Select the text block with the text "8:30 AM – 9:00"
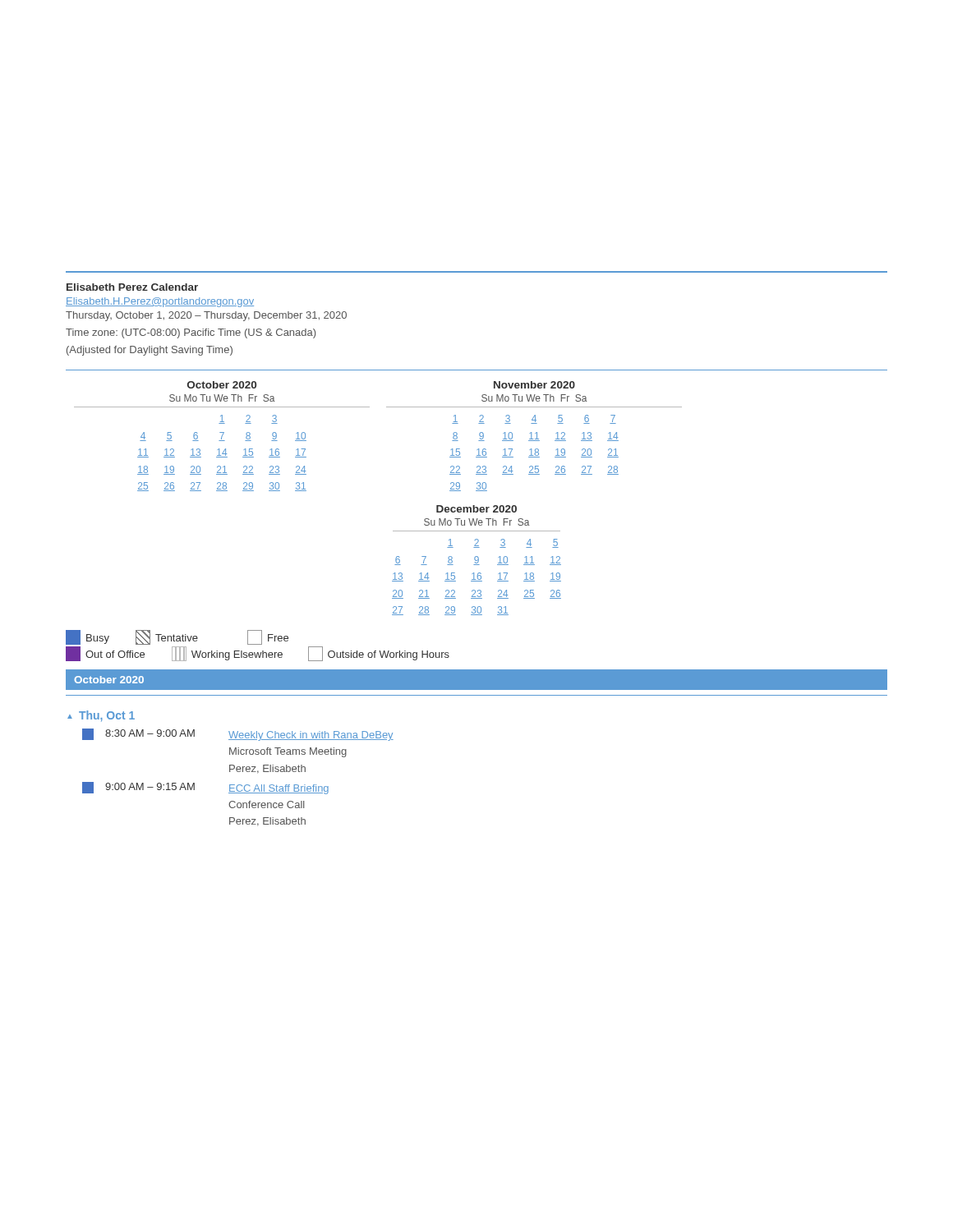Image resolution: width=953 pixels, height=1232 pixels. click(238, 735)
